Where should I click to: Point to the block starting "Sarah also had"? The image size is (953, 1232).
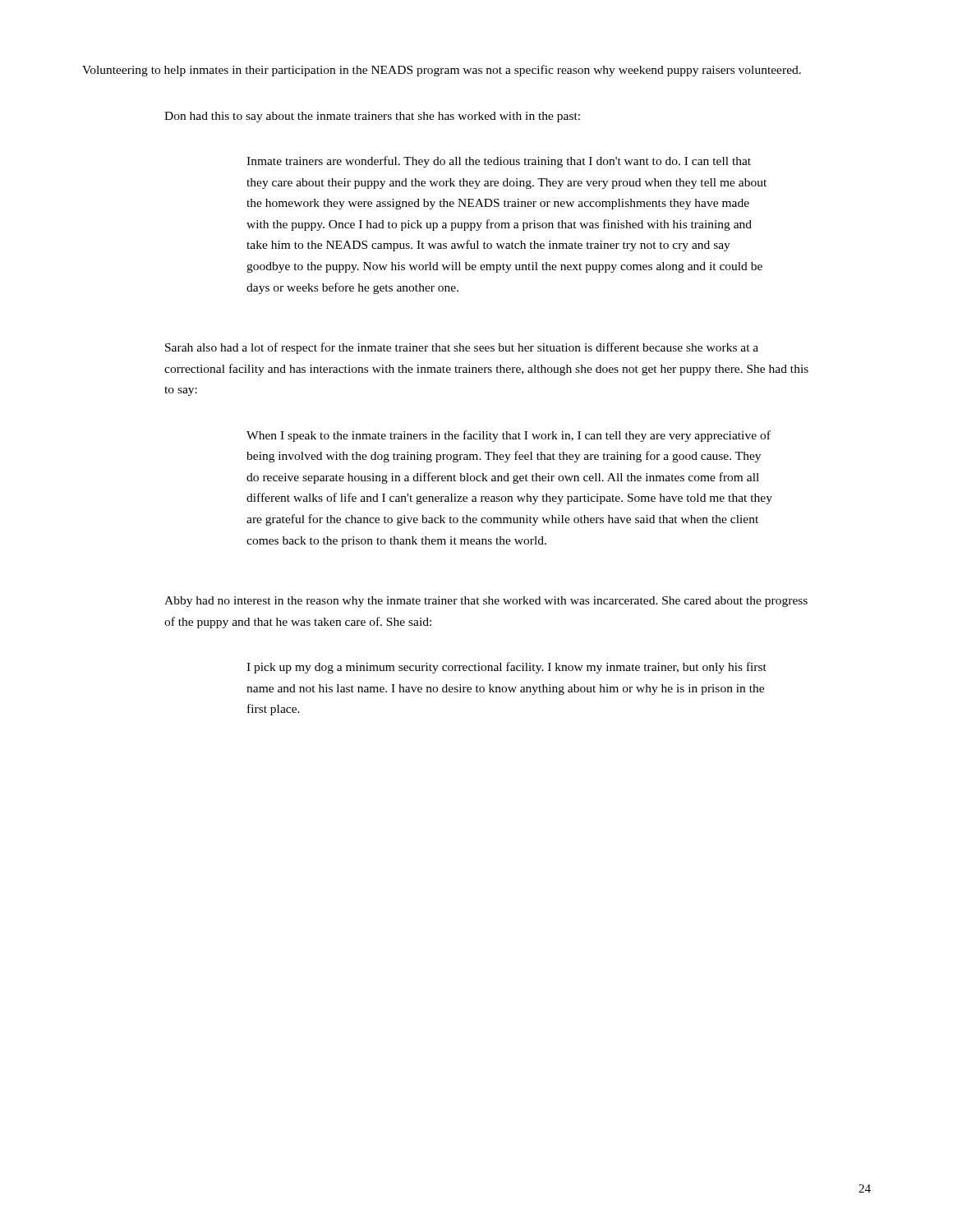486,368
